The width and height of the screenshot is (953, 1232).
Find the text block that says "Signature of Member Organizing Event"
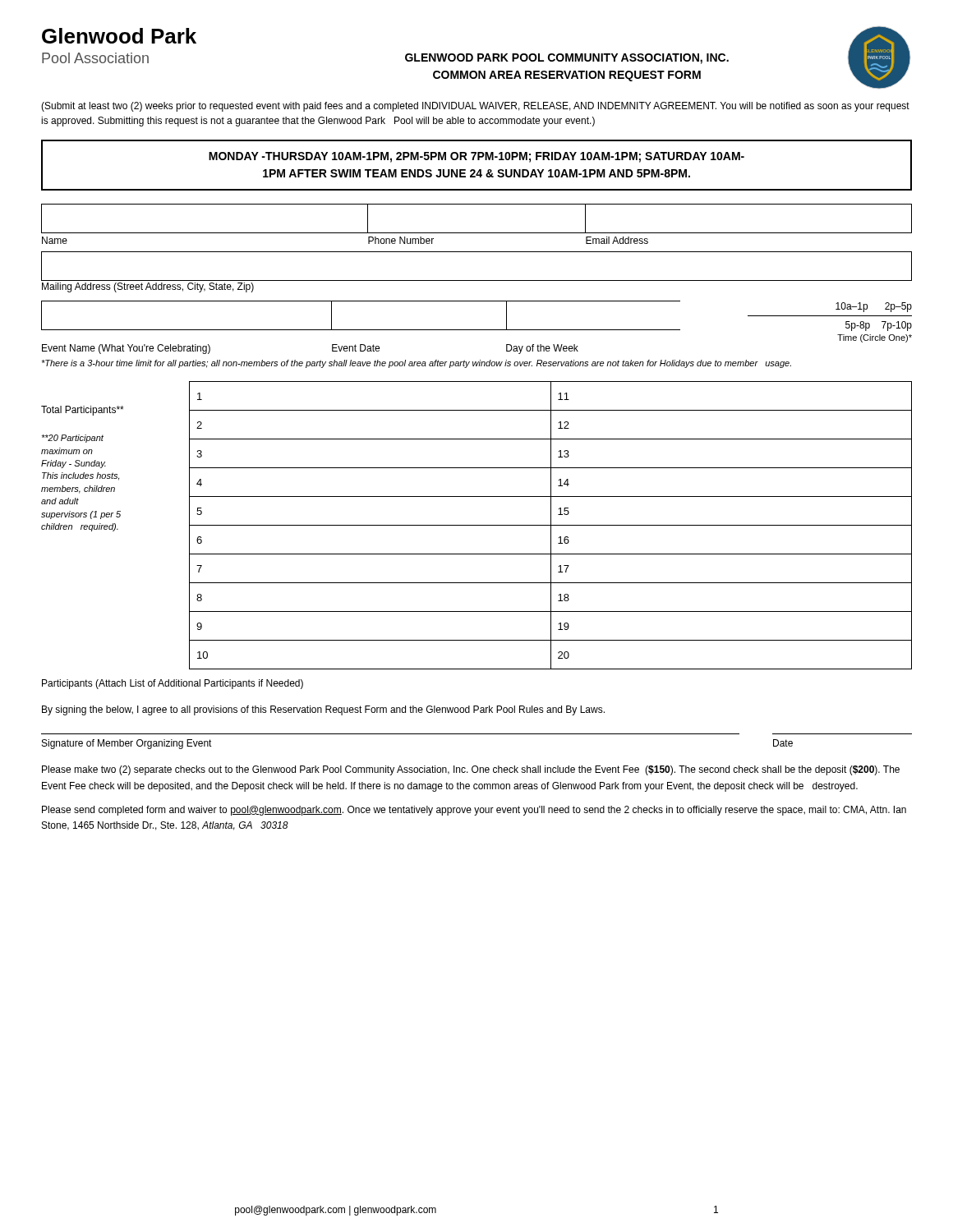click(476, 742)
